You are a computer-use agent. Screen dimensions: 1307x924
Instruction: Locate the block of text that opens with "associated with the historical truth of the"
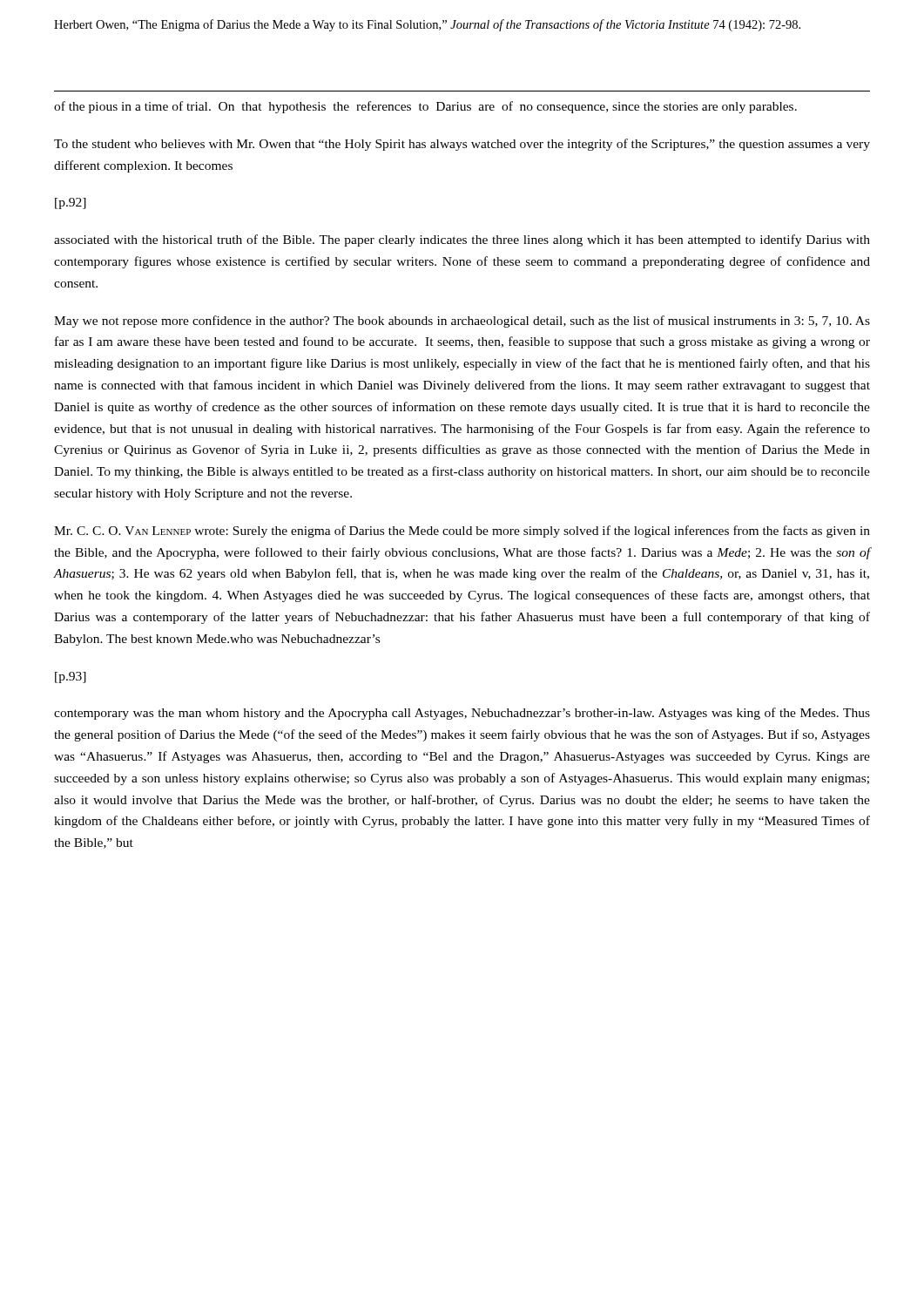pos(462,261)
